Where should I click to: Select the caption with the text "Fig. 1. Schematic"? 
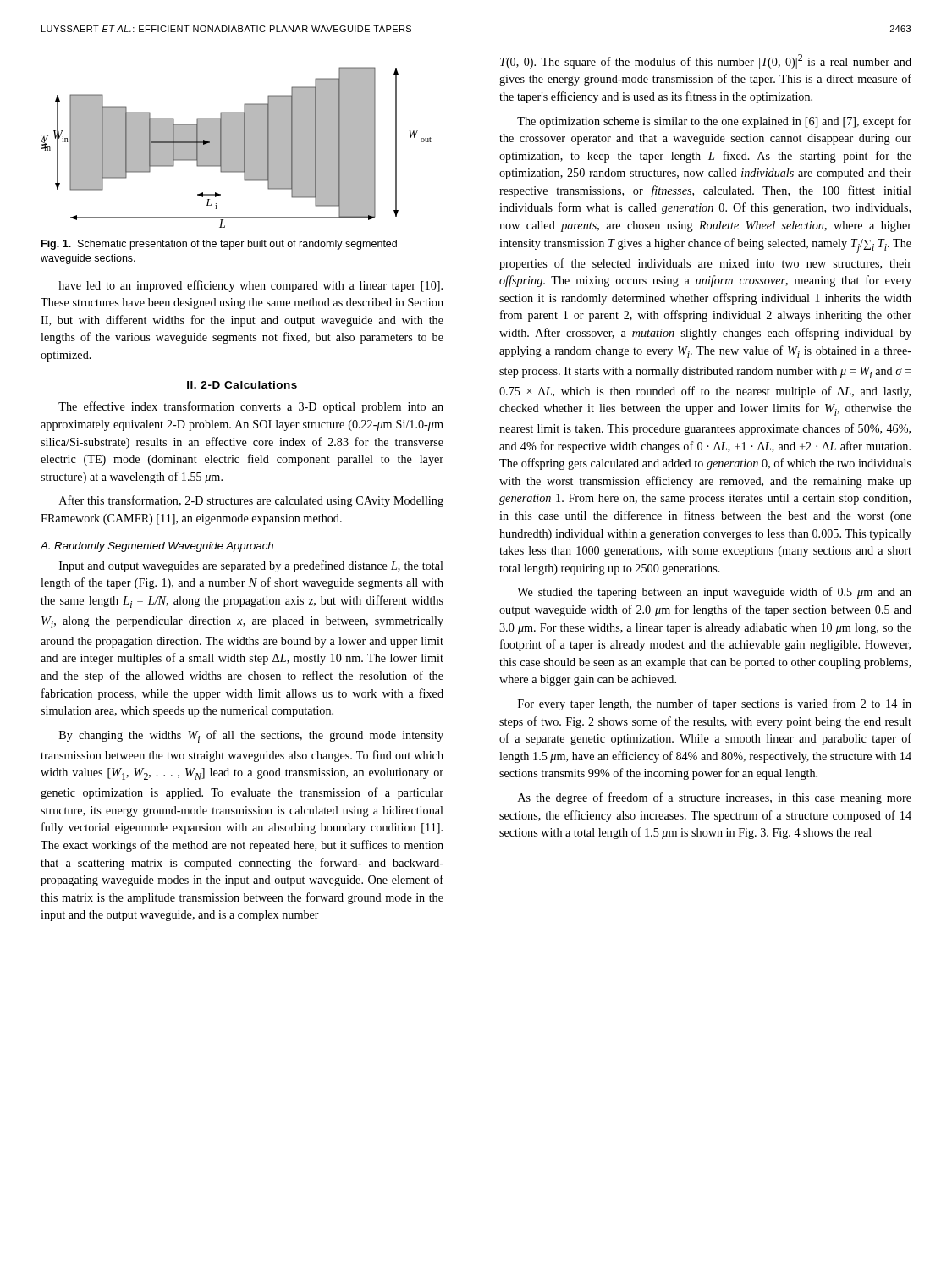[219, 251]
